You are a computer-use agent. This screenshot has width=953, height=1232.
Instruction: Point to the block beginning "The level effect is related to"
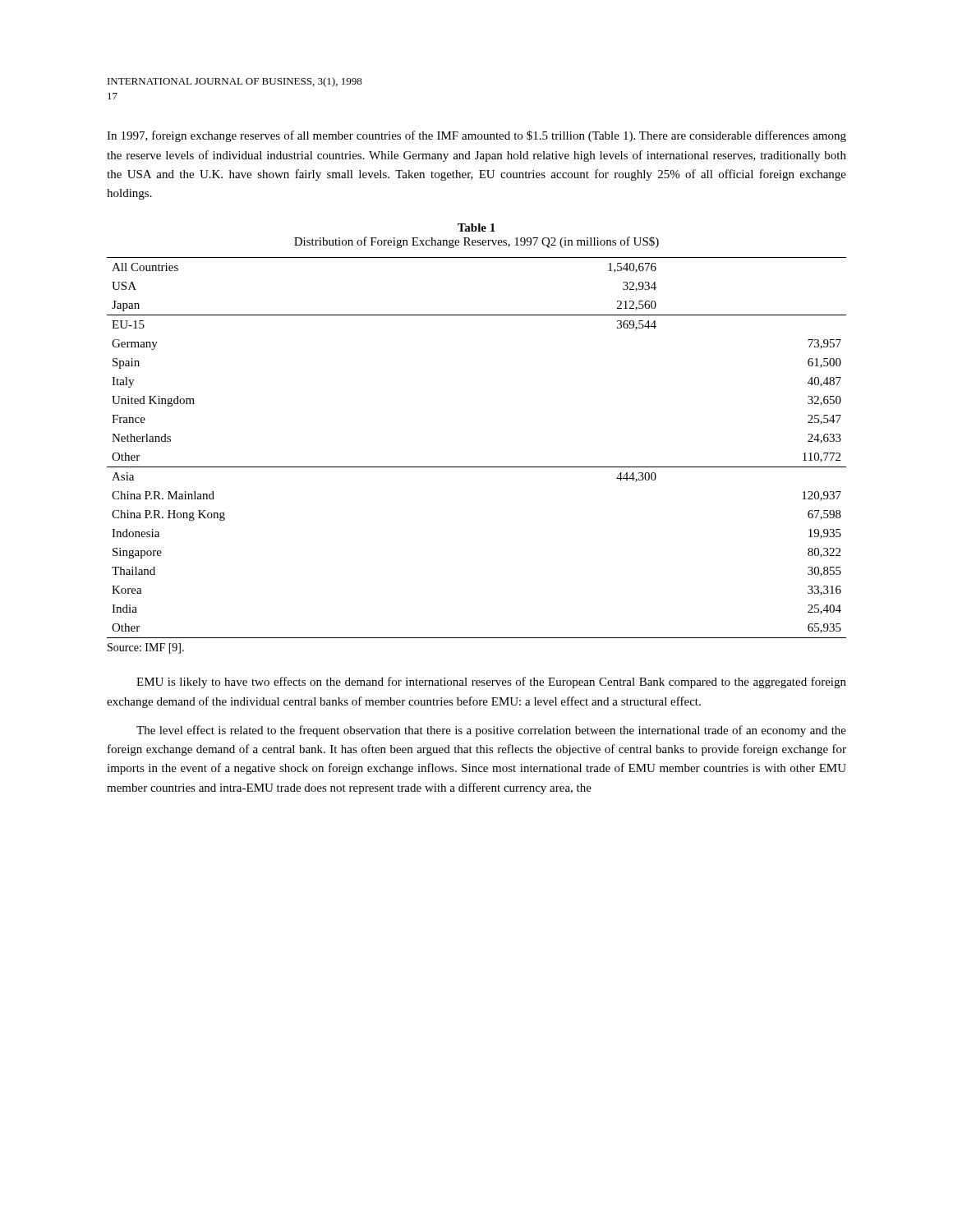476,759
